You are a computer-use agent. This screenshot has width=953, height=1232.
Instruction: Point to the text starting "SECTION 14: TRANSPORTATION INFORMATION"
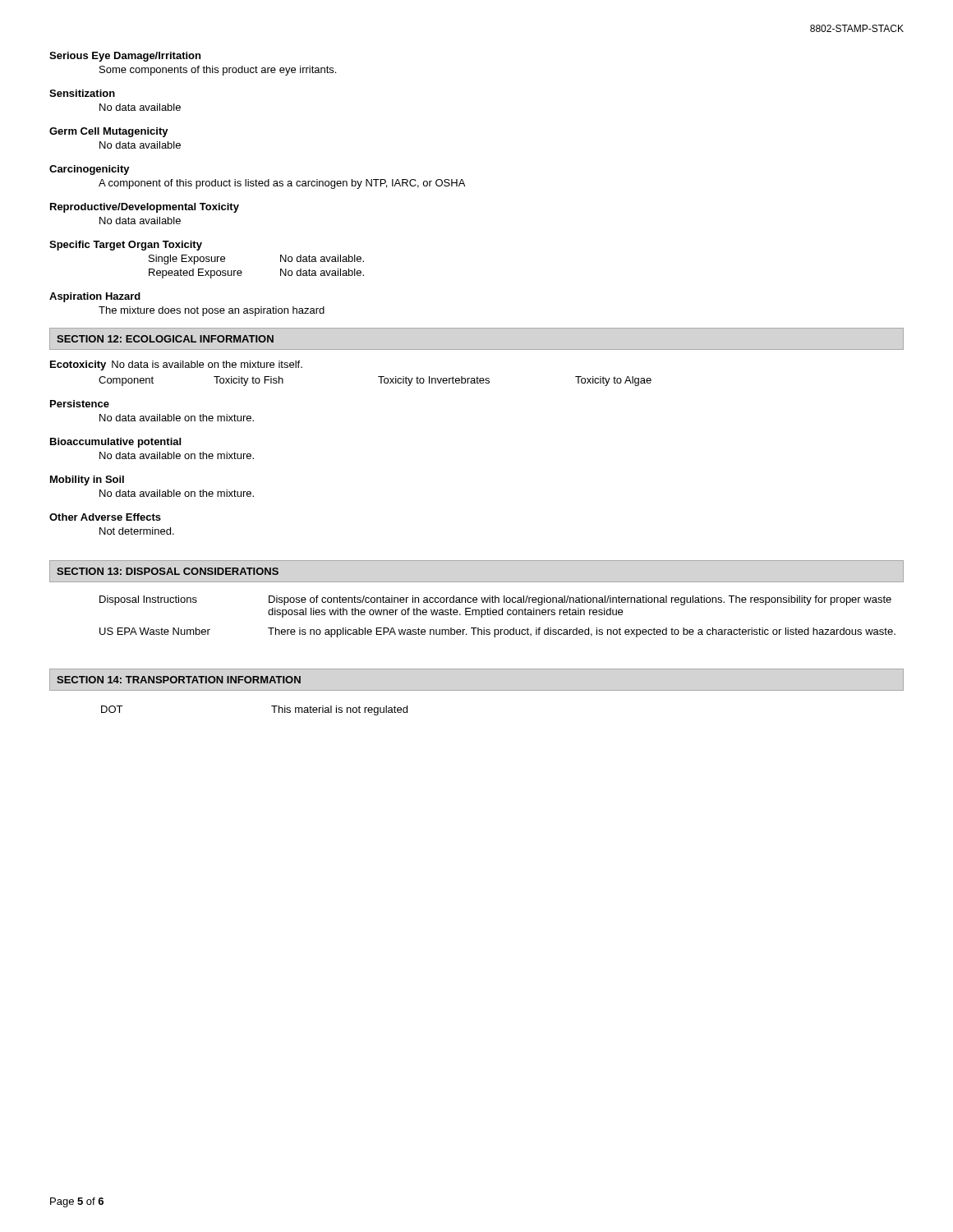pyautogui.click(x=179, y=680)
